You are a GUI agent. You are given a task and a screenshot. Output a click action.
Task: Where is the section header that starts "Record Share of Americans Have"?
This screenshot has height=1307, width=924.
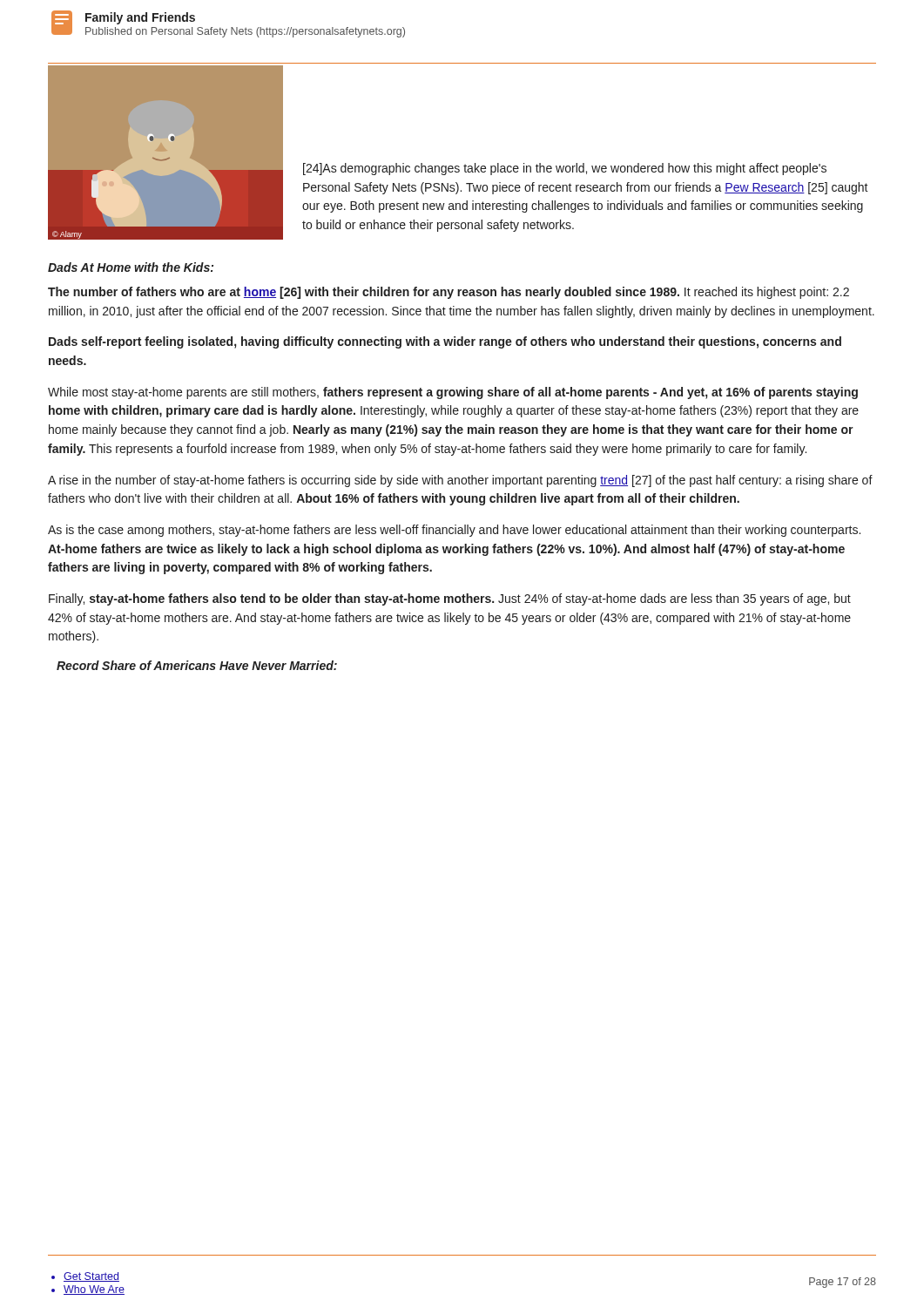[x=197, y=666]
